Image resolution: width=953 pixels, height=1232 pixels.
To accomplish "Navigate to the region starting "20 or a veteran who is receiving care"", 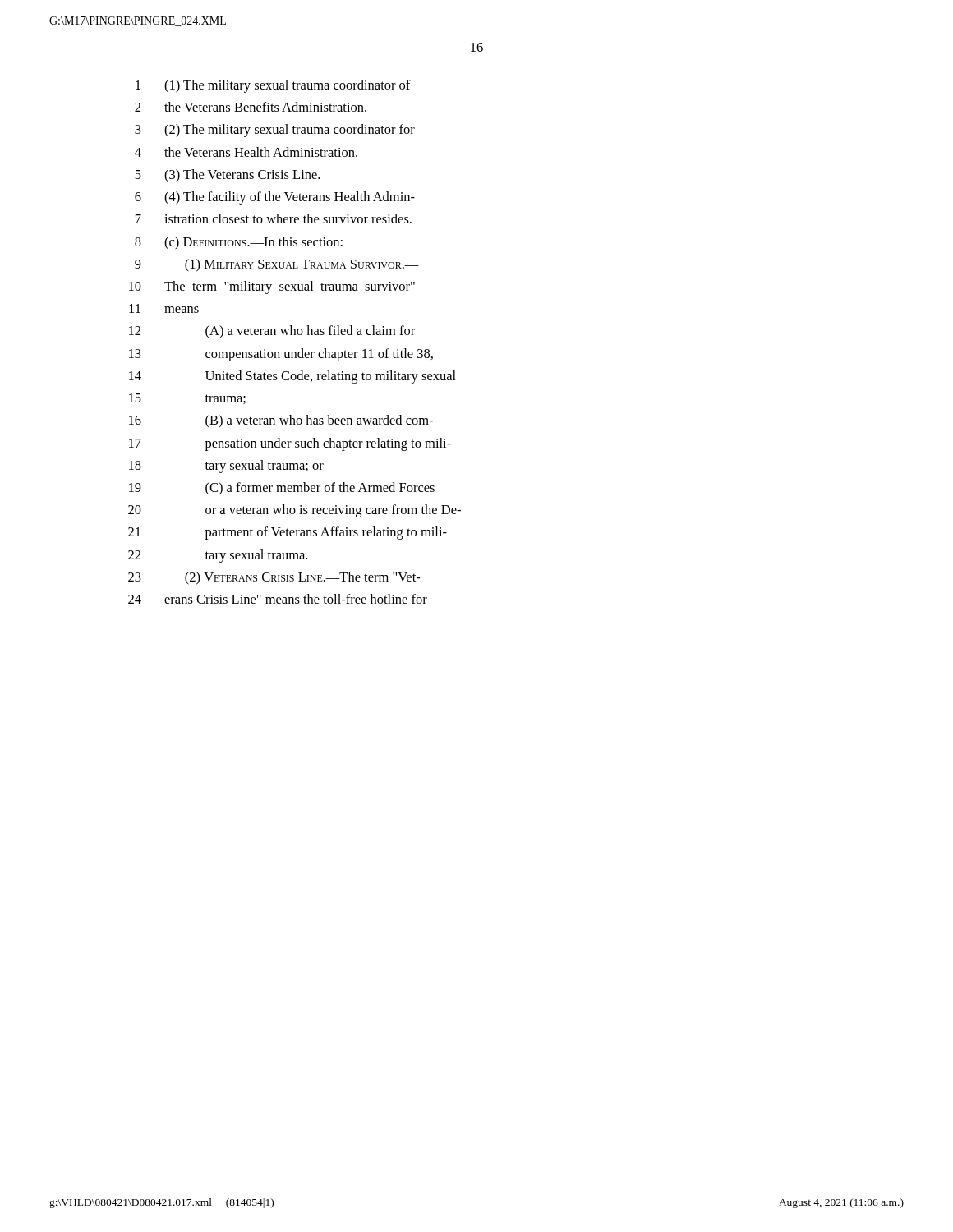I will click(440, 510).
